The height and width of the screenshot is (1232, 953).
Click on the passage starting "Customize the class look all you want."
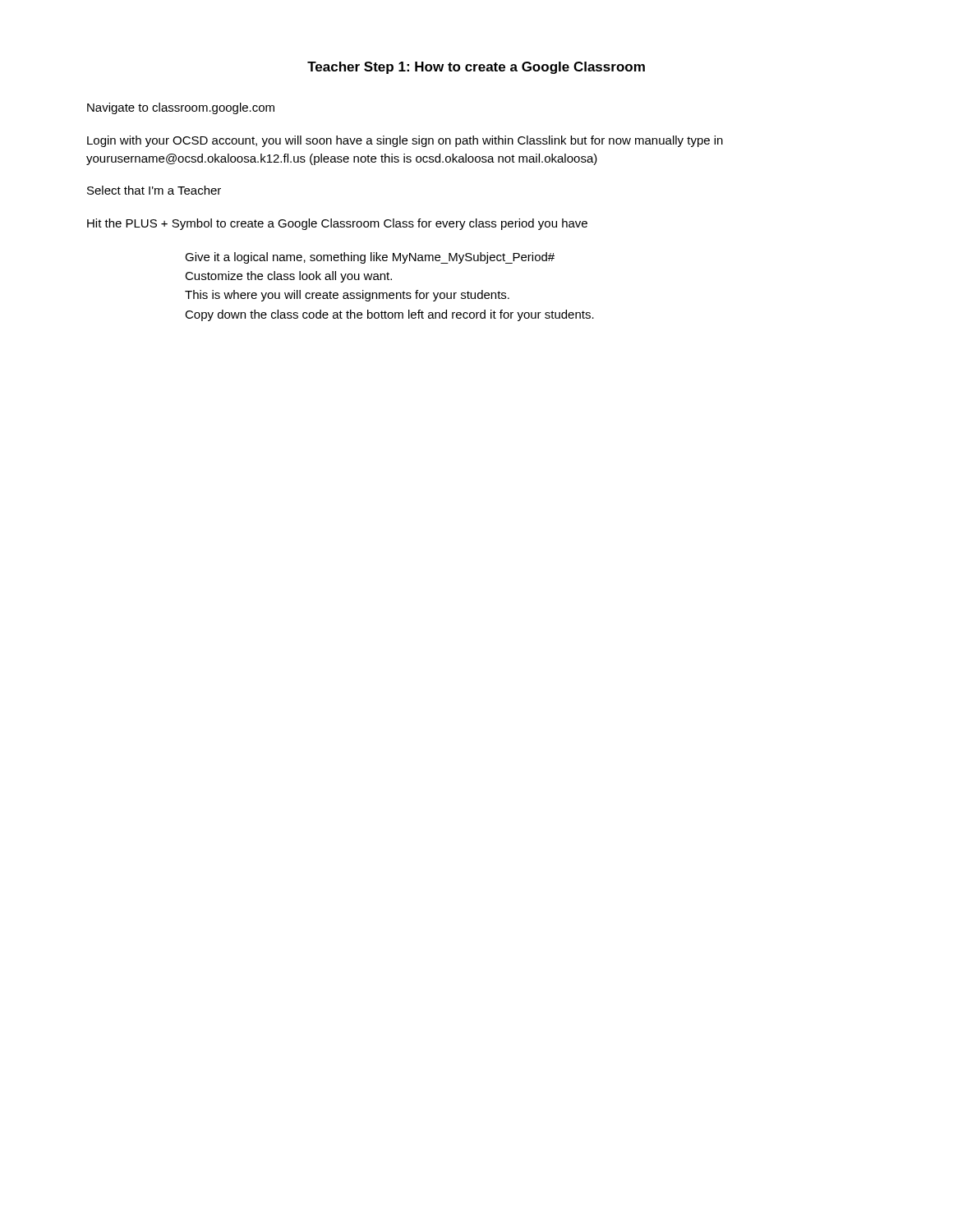coord(289,276)
